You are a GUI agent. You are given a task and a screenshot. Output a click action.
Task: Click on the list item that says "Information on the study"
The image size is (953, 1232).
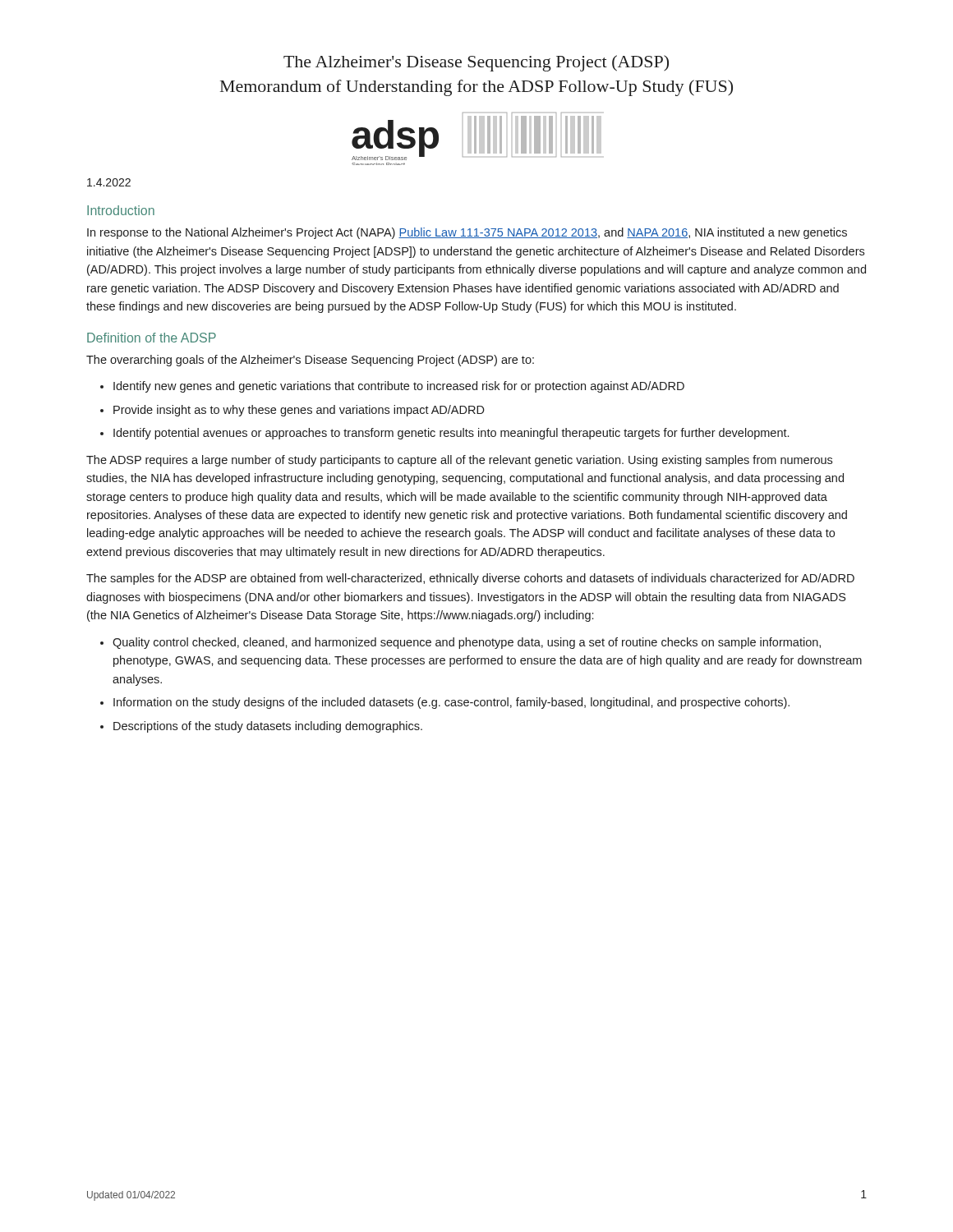click(452, 702)
